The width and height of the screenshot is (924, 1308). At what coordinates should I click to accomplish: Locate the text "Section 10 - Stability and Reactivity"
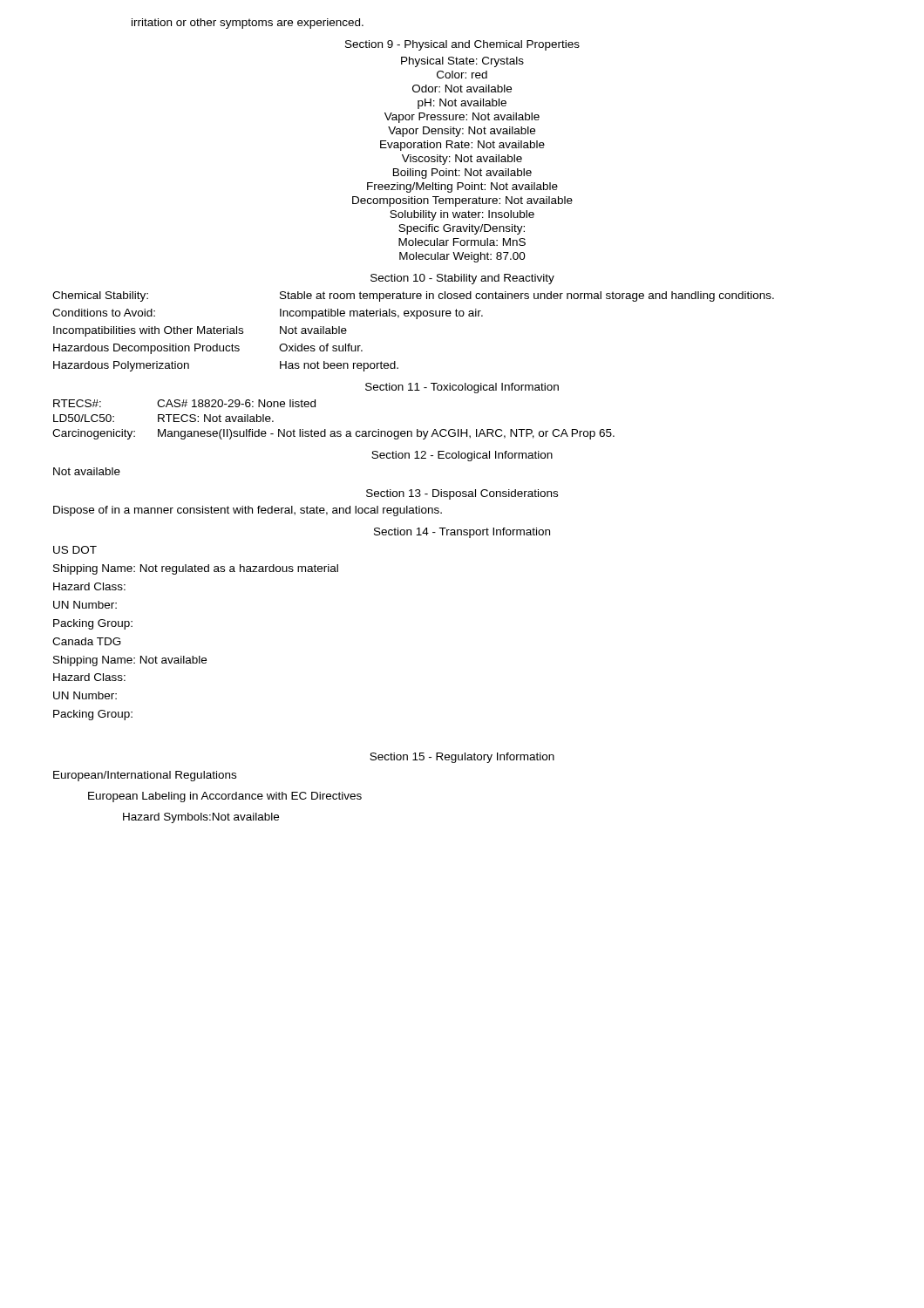462,278
